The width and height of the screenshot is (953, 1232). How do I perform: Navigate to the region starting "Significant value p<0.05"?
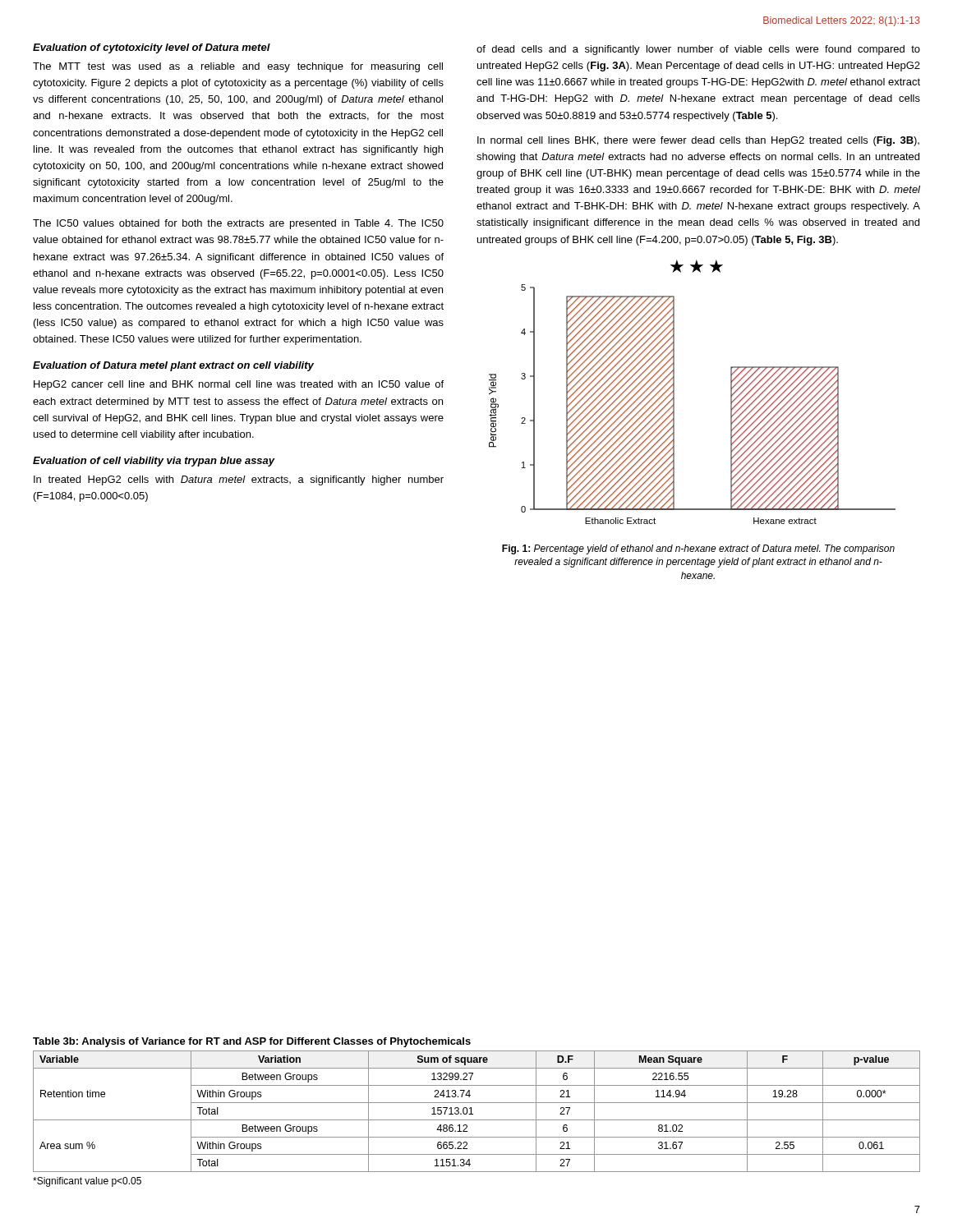coord(87,1181)
